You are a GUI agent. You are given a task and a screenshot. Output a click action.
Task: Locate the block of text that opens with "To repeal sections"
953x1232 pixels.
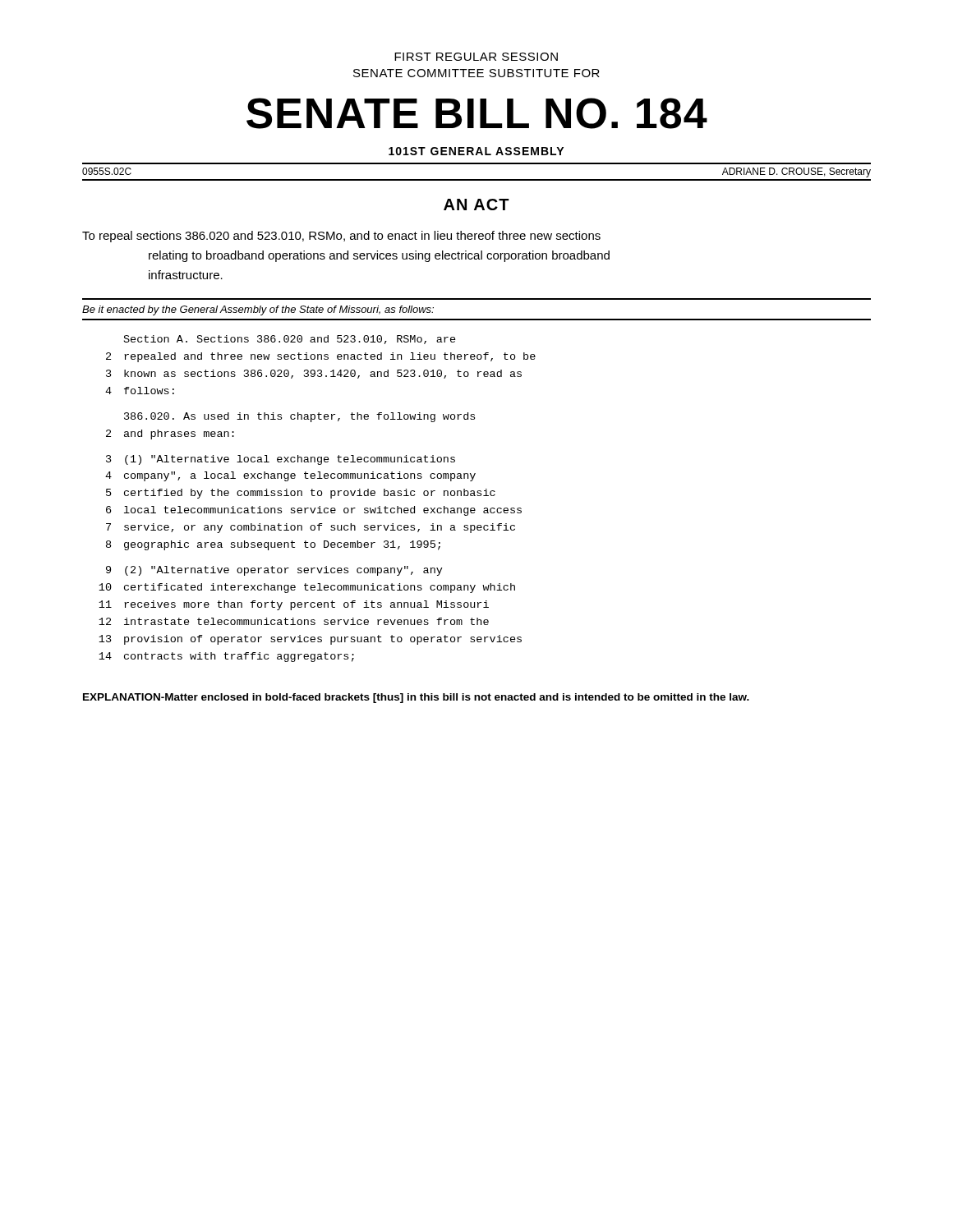(476, 257)
